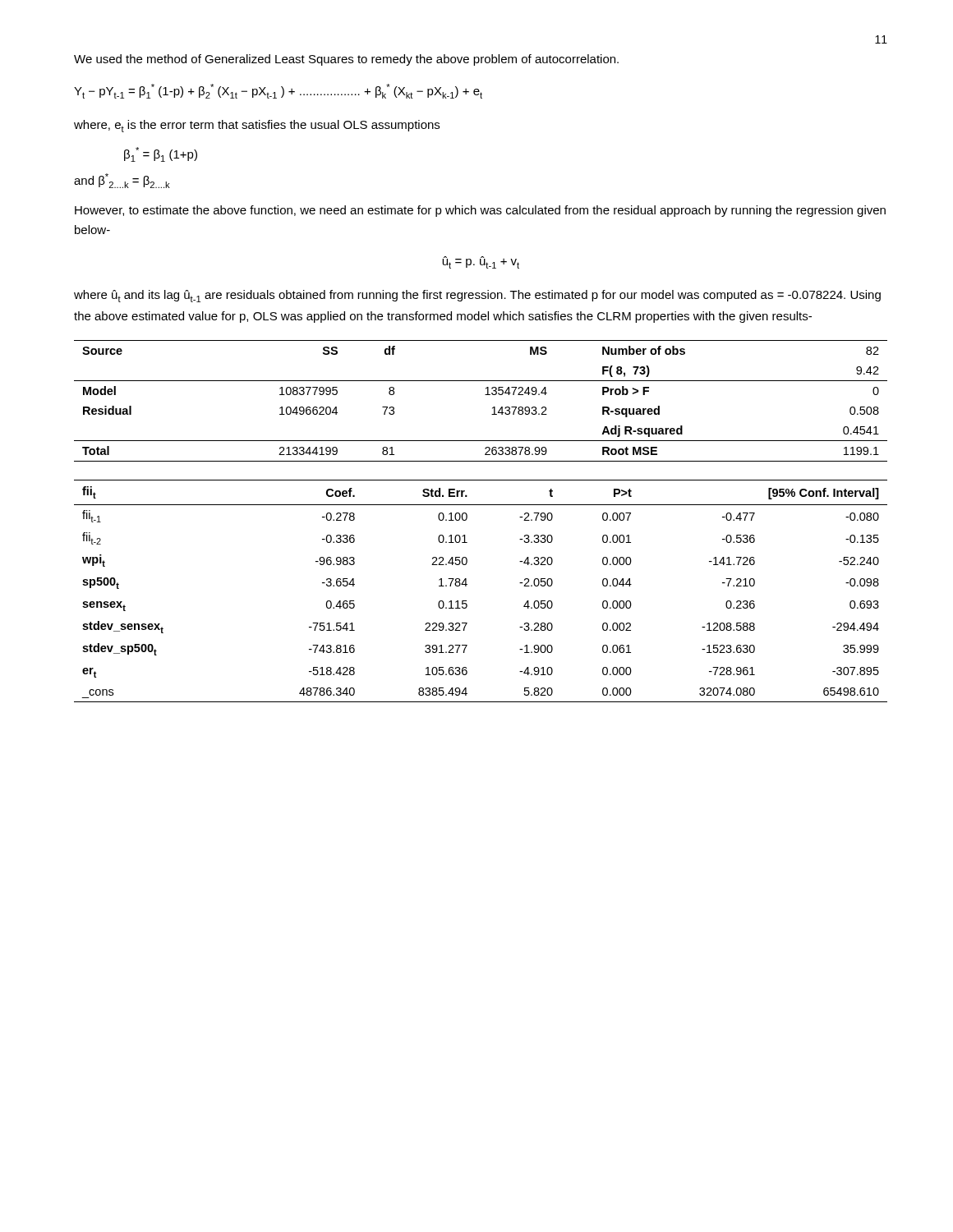
Task: Navigate to the element starting "where, et is the error"
Action: point(257,126)
